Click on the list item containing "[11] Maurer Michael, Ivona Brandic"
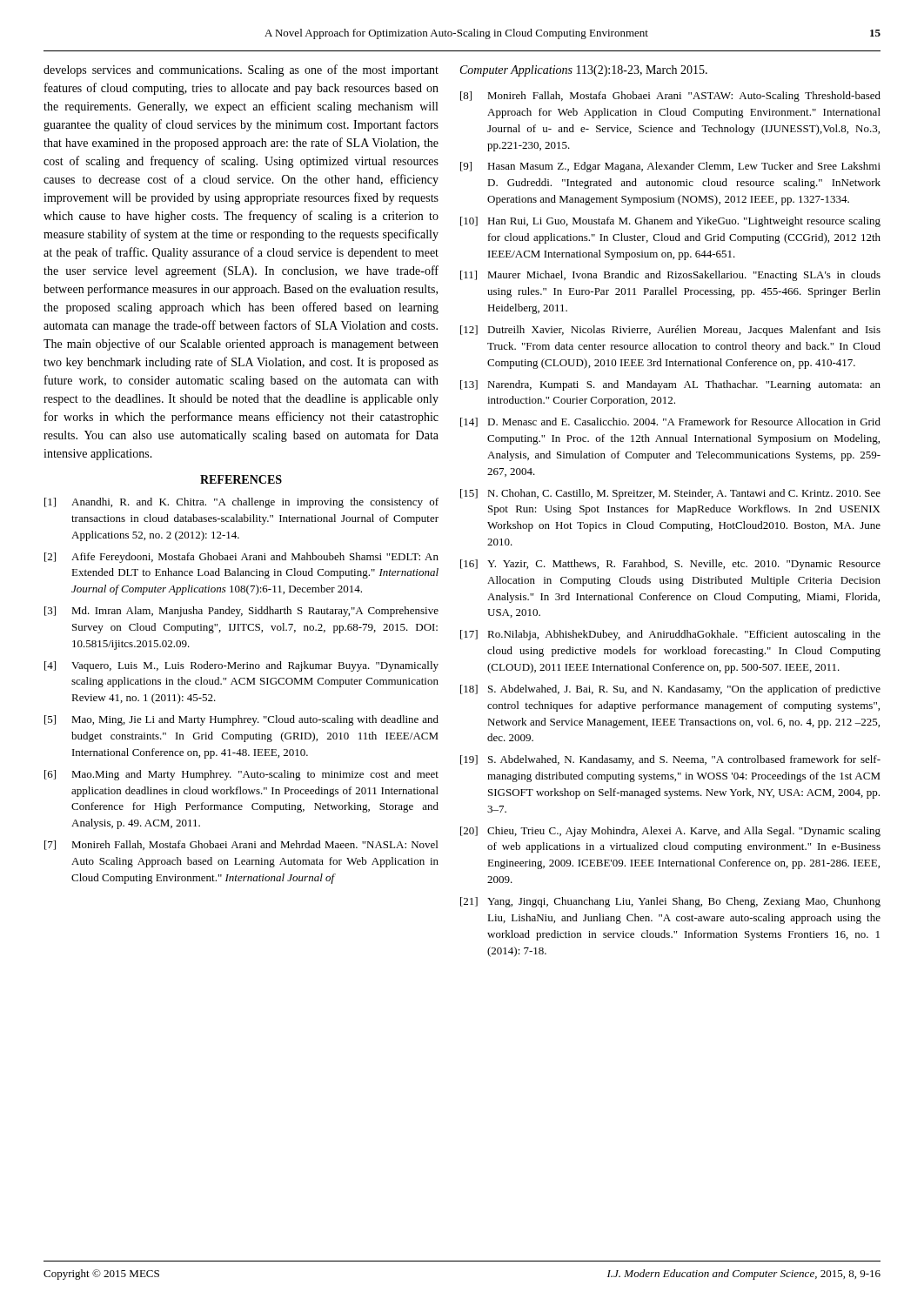 pyautogui.click(x=670, y=292)
